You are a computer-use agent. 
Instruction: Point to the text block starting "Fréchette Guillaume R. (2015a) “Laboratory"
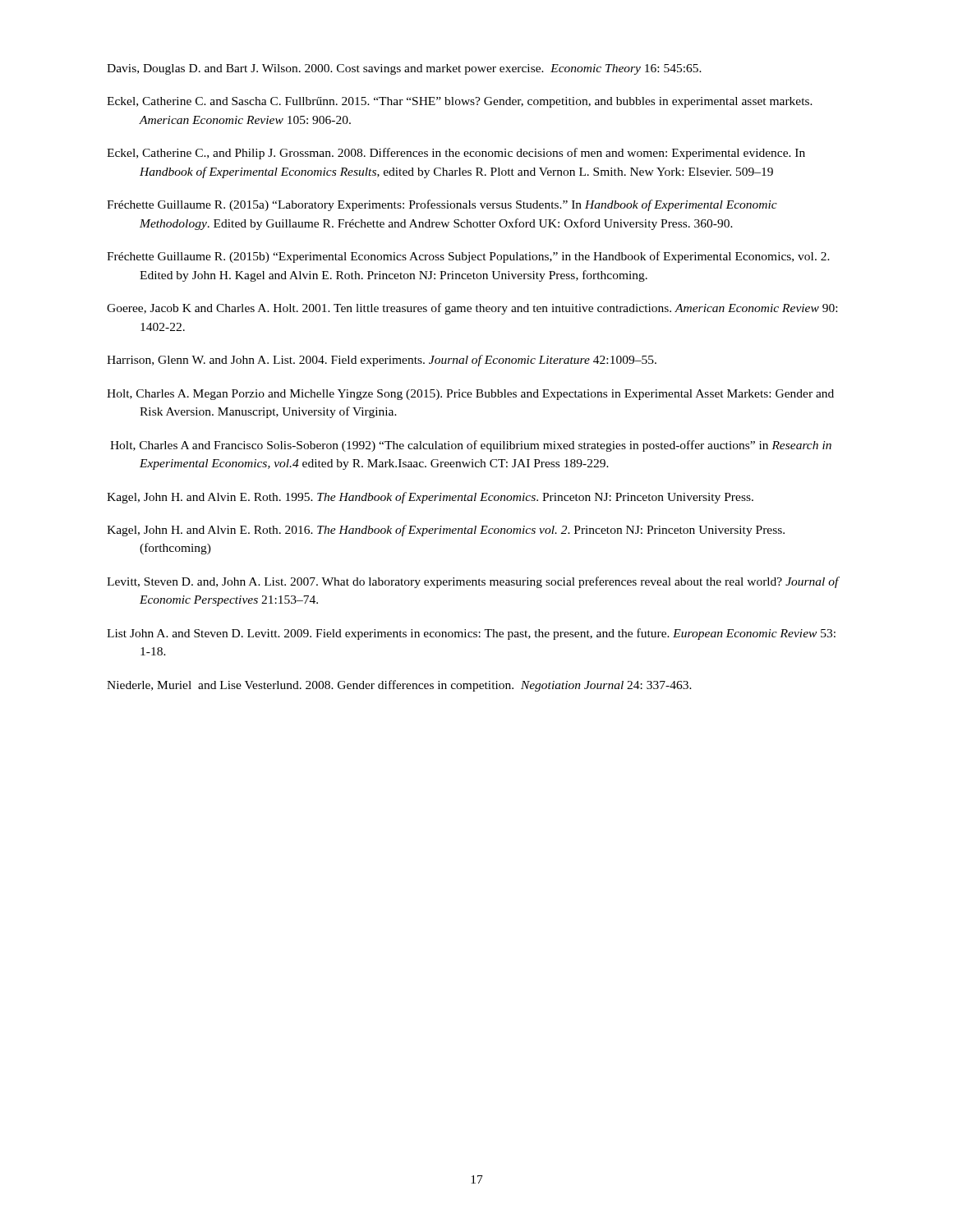click(x=476, y=214)
